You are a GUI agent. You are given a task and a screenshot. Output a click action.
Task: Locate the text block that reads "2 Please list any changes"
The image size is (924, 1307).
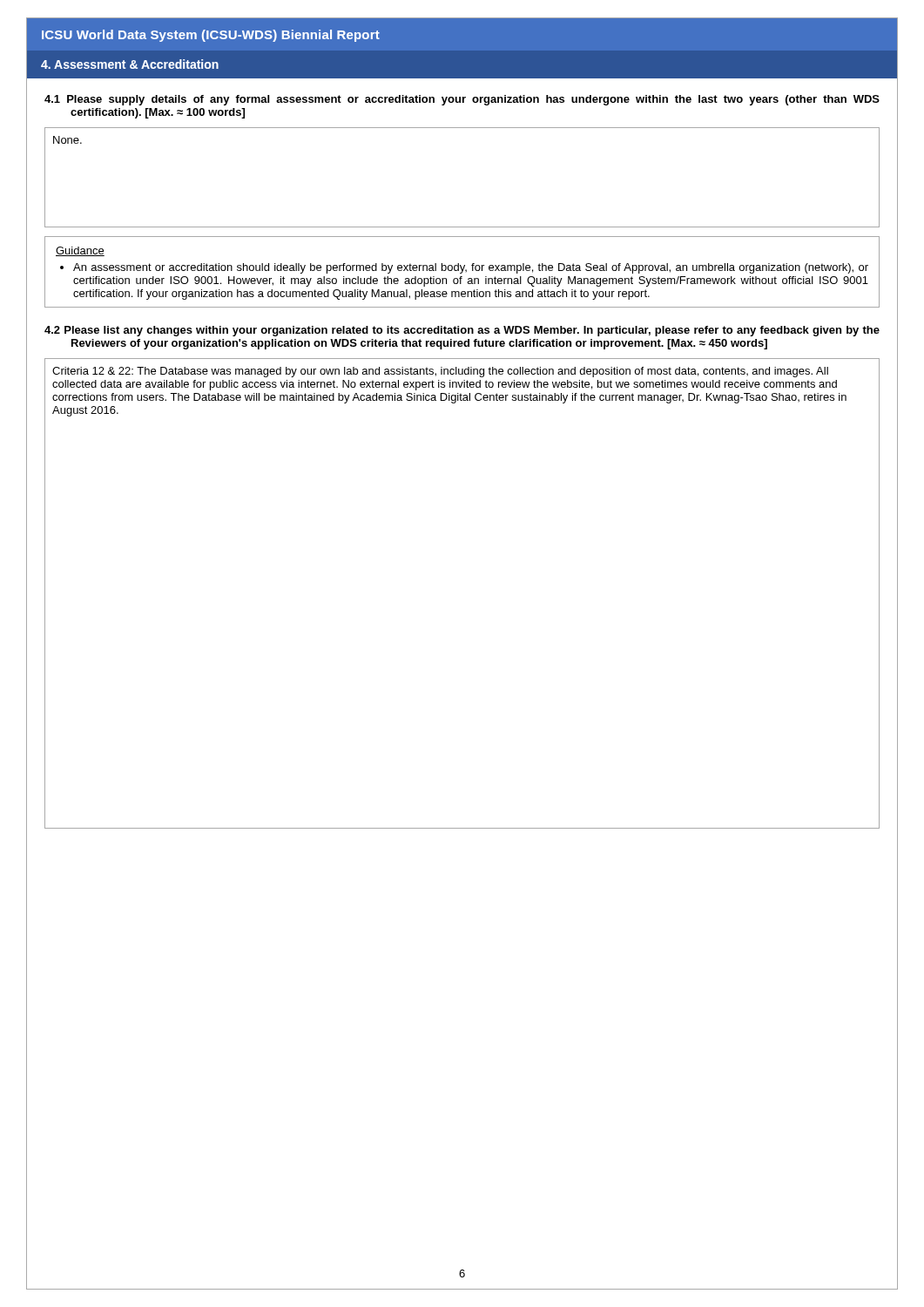click(x=462, y=336)
